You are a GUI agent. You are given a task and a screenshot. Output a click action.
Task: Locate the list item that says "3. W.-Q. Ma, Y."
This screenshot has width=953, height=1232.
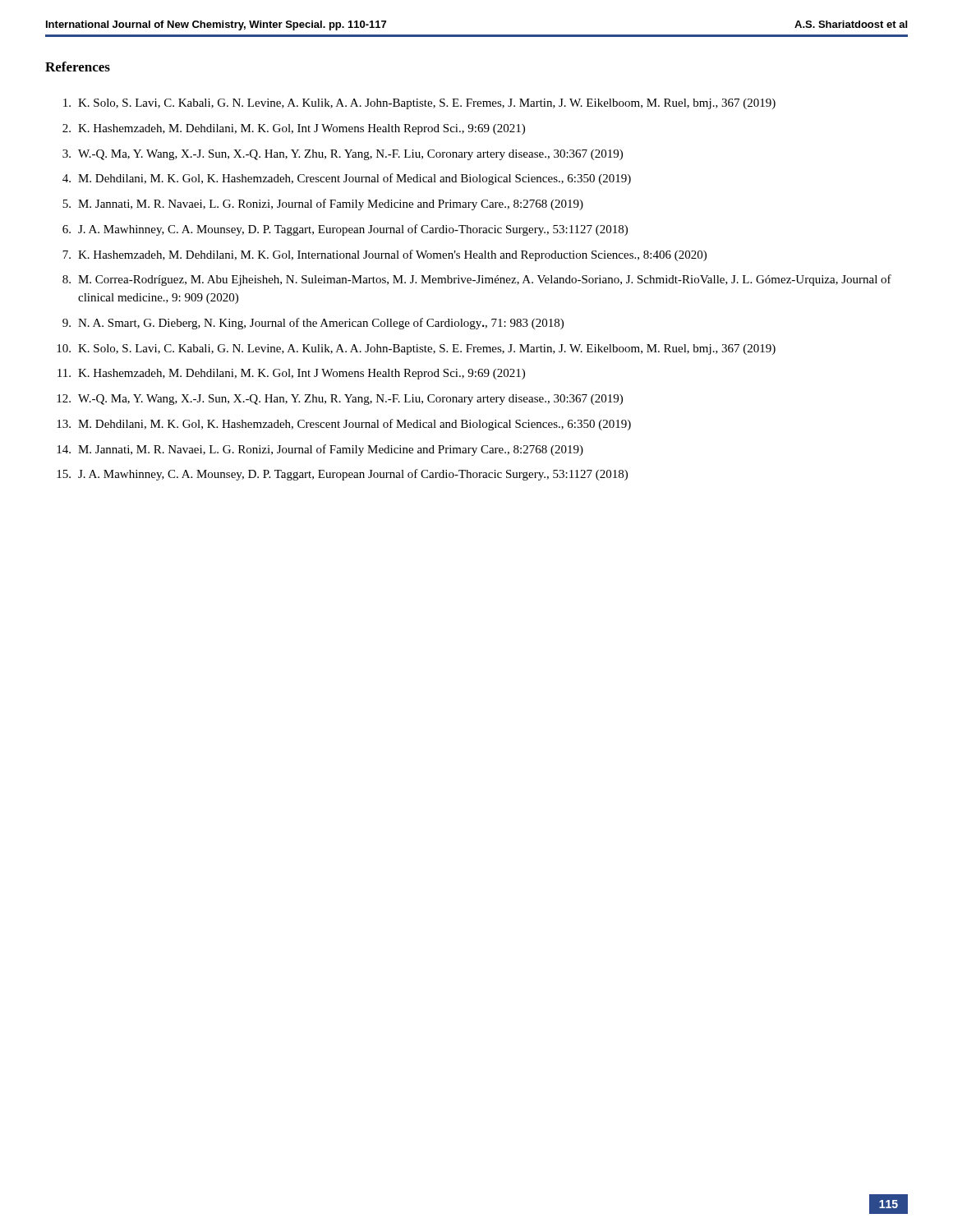[x=476, y=154]
